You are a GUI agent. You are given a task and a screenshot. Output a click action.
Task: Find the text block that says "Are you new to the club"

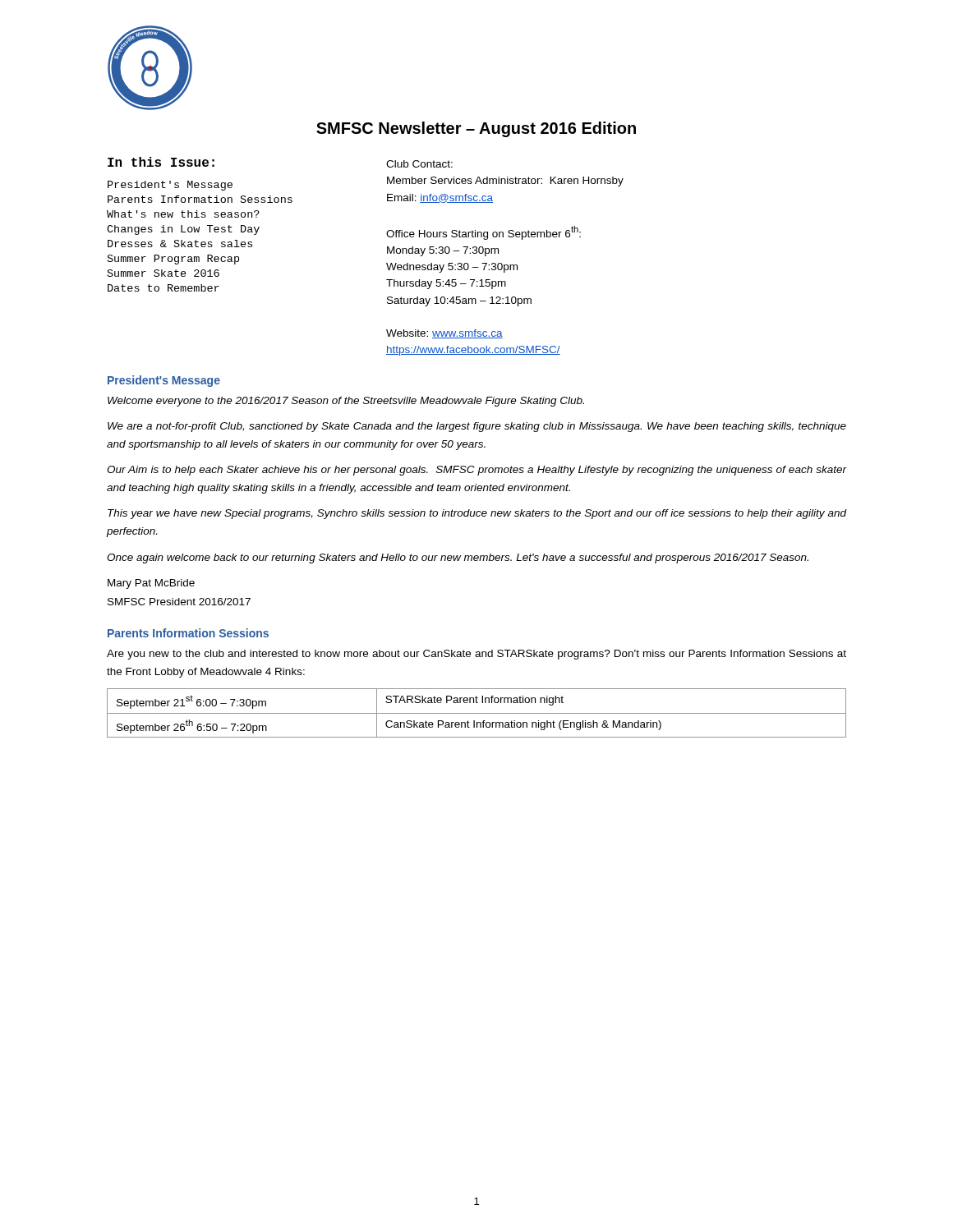(x=476, y=662)
